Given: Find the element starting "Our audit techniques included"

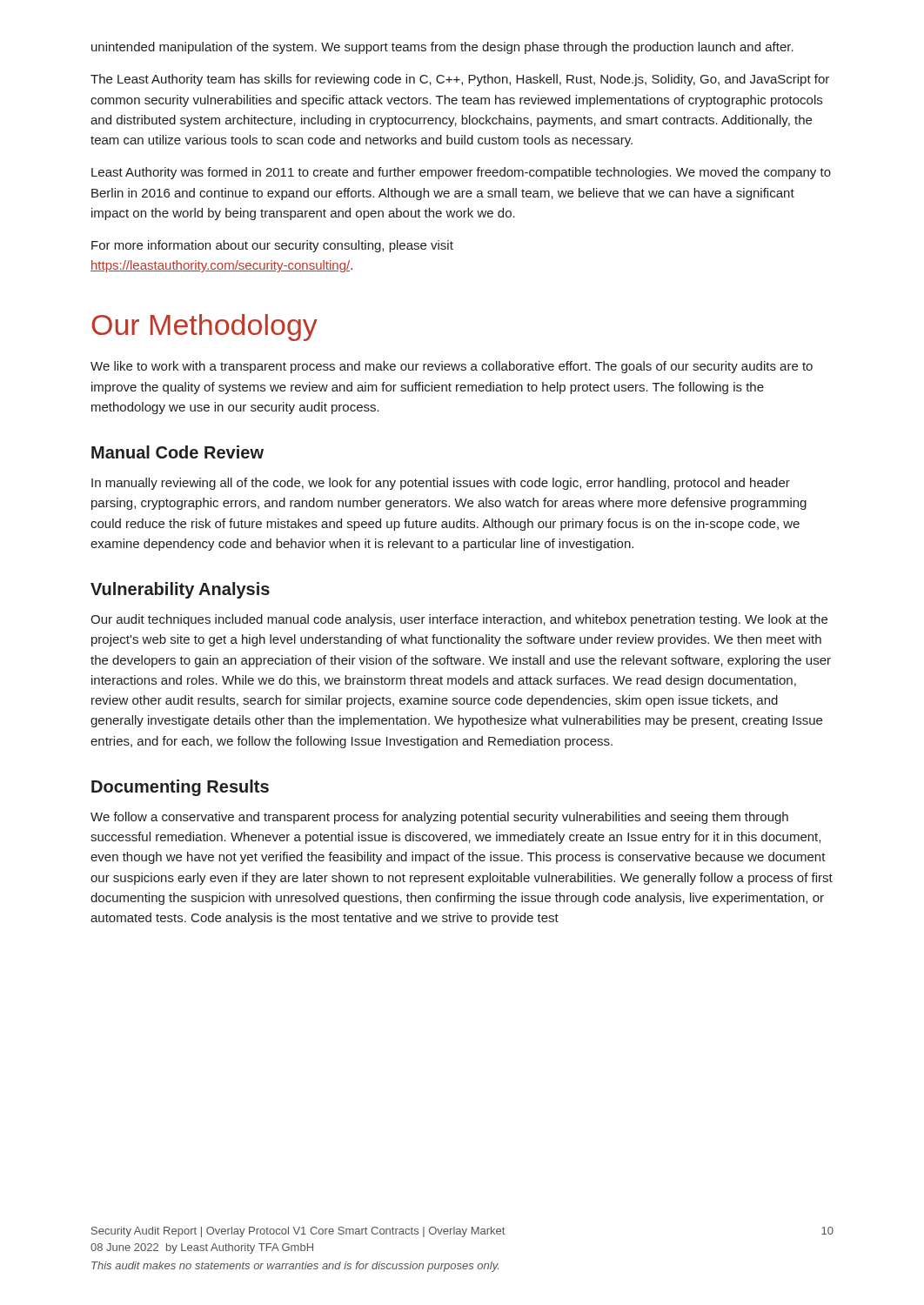Looking at the screenshot, I should (x=462, y=680).
